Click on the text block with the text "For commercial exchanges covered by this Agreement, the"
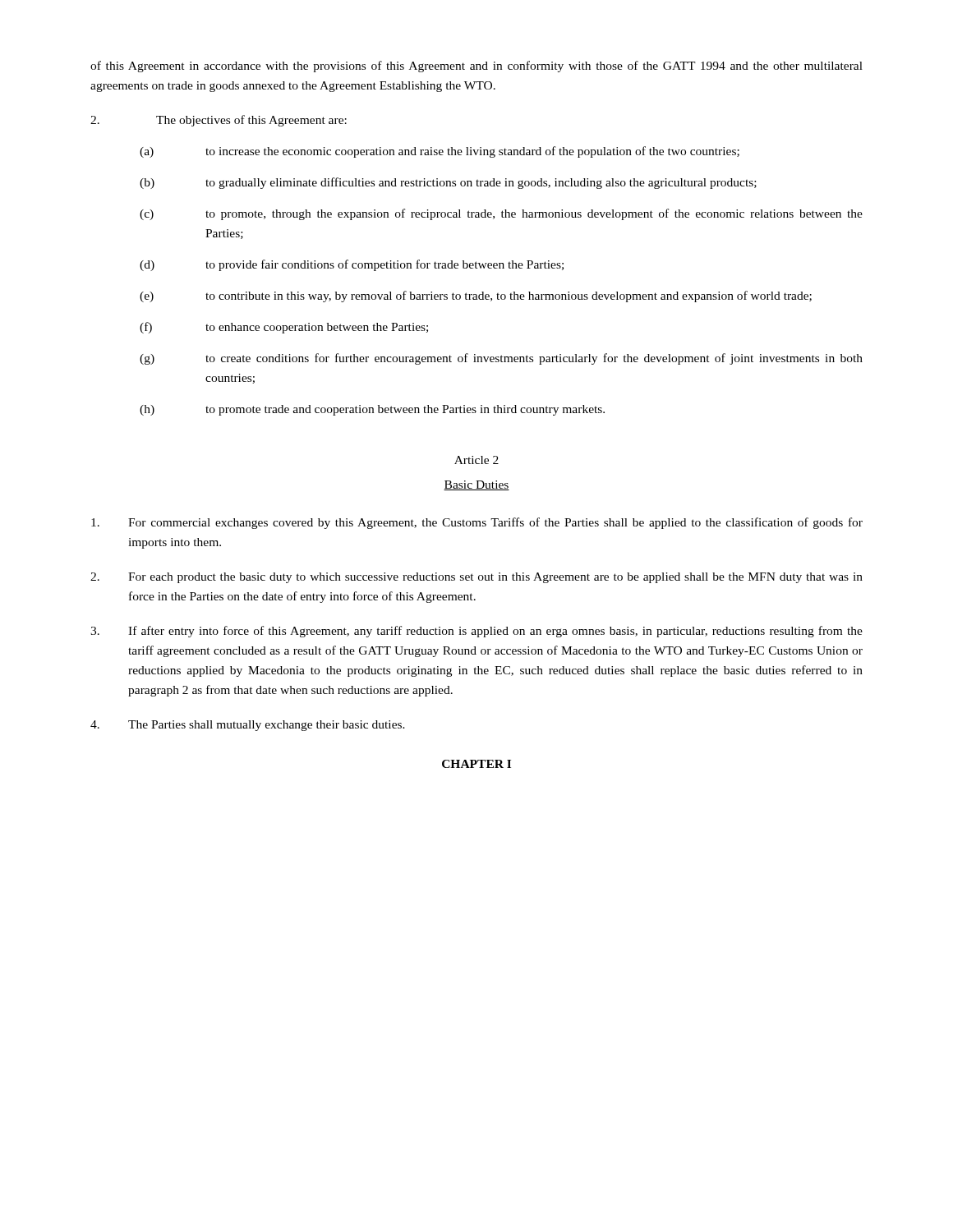 pyautogui.click(x=476, y=532)
